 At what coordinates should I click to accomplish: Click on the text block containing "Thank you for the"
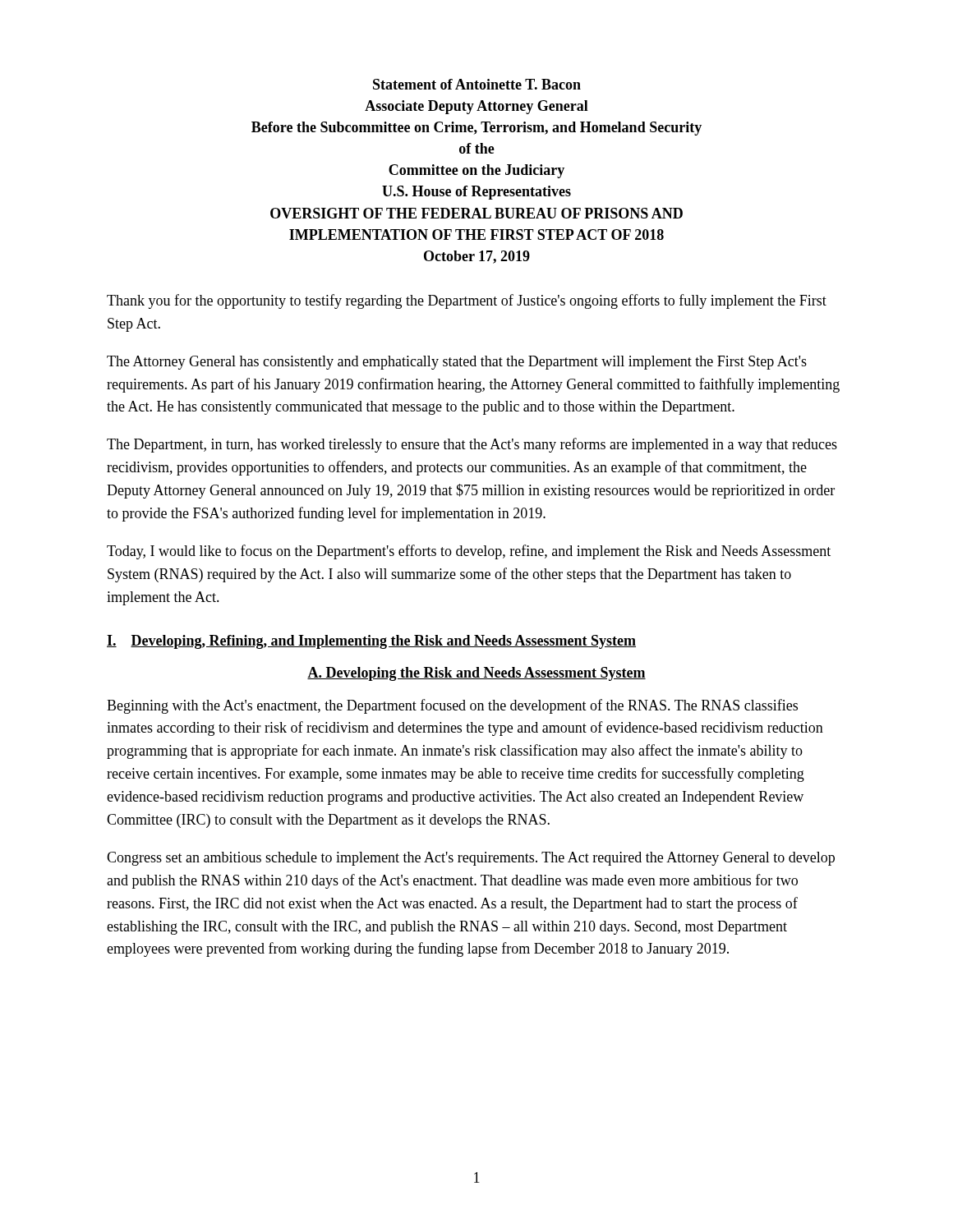click(467, 312)
